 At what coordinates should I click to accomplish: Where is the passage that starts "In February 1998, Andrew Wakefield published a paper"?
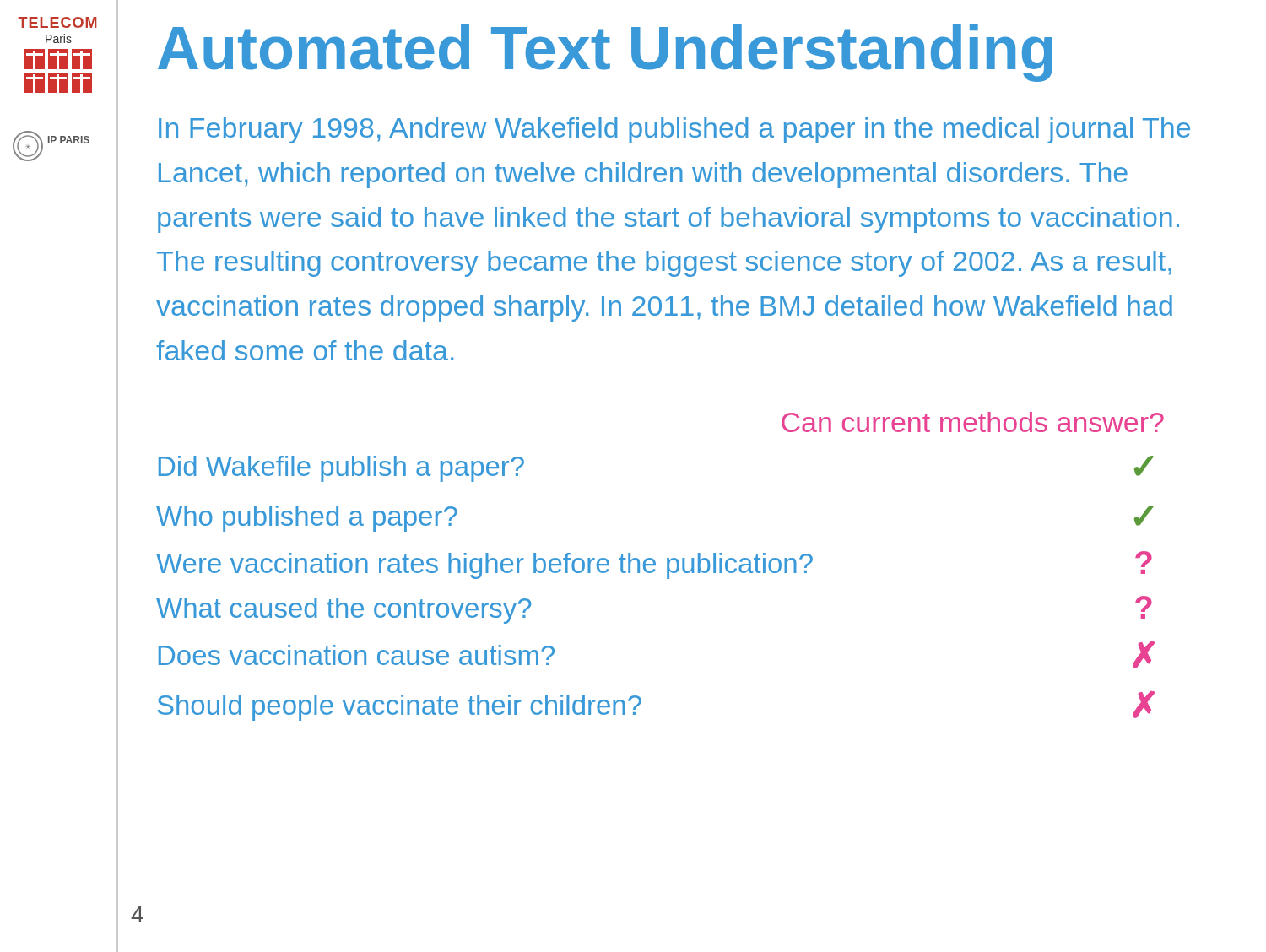(x=674, y=239)
